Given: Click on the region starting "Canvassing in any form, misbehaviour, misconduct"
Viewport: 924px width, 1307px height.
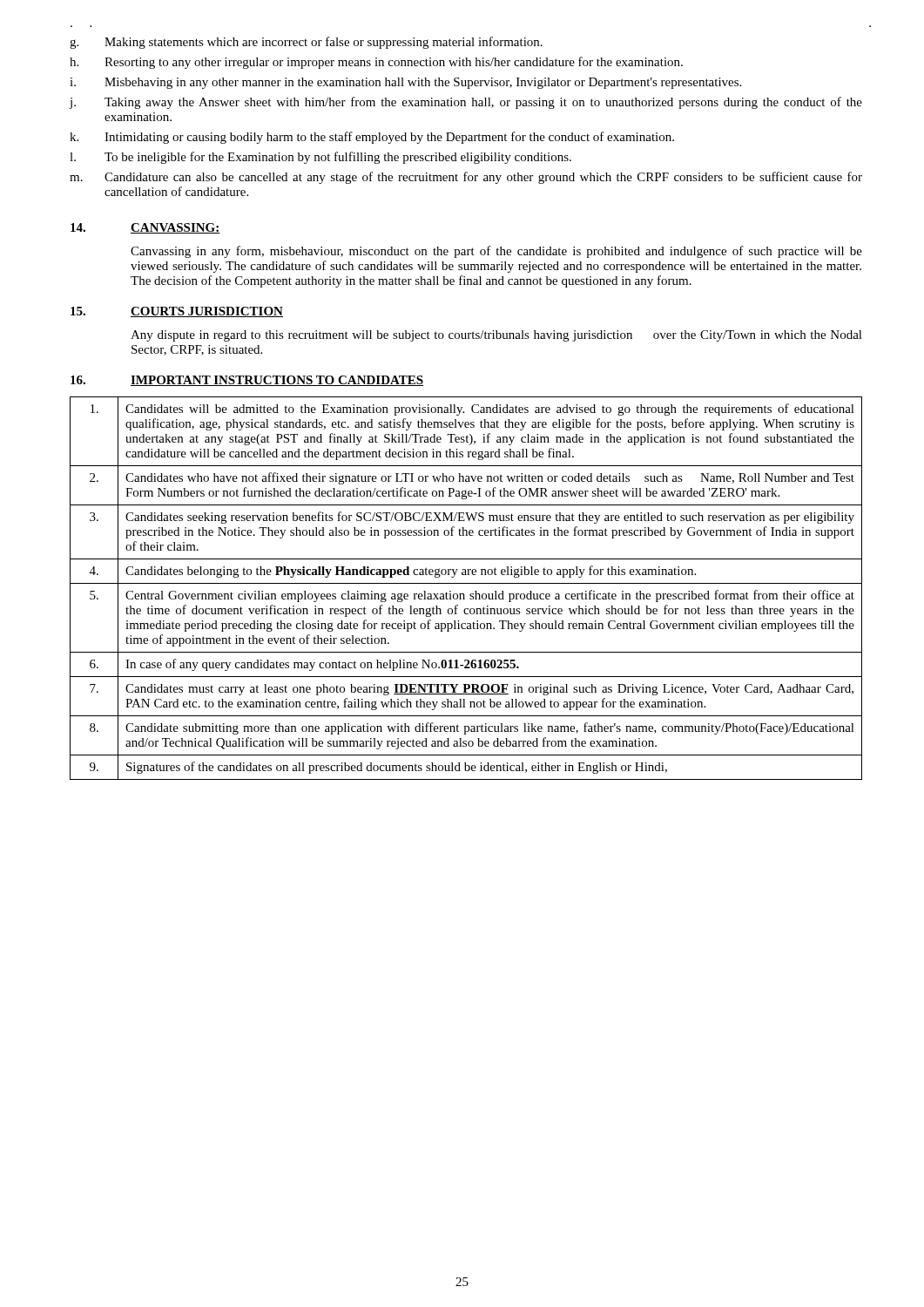Looking at the screenshot, I should pyautogui.click(x=496, y=266).
